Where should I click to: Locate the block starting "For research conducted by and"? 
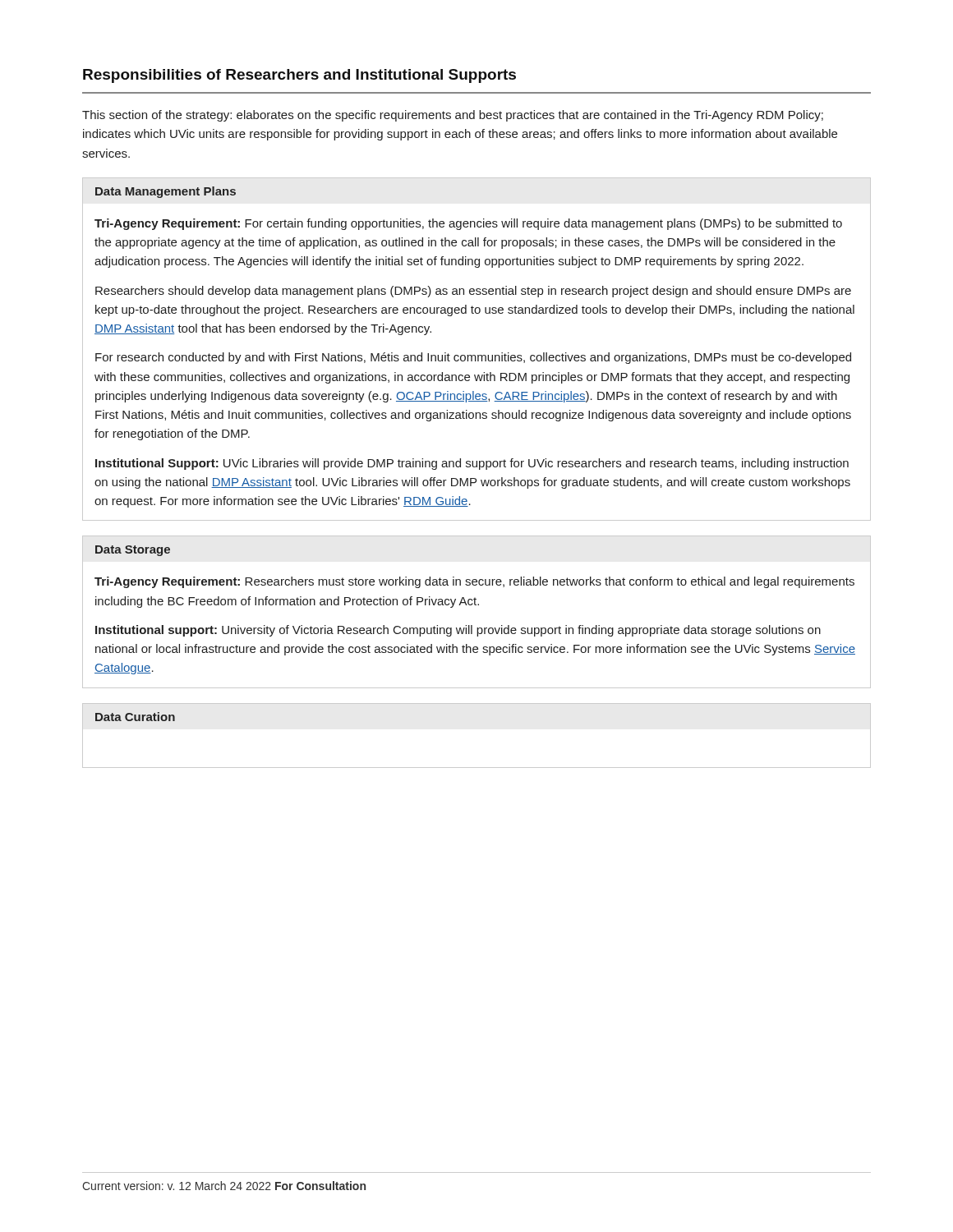point(473,395)
